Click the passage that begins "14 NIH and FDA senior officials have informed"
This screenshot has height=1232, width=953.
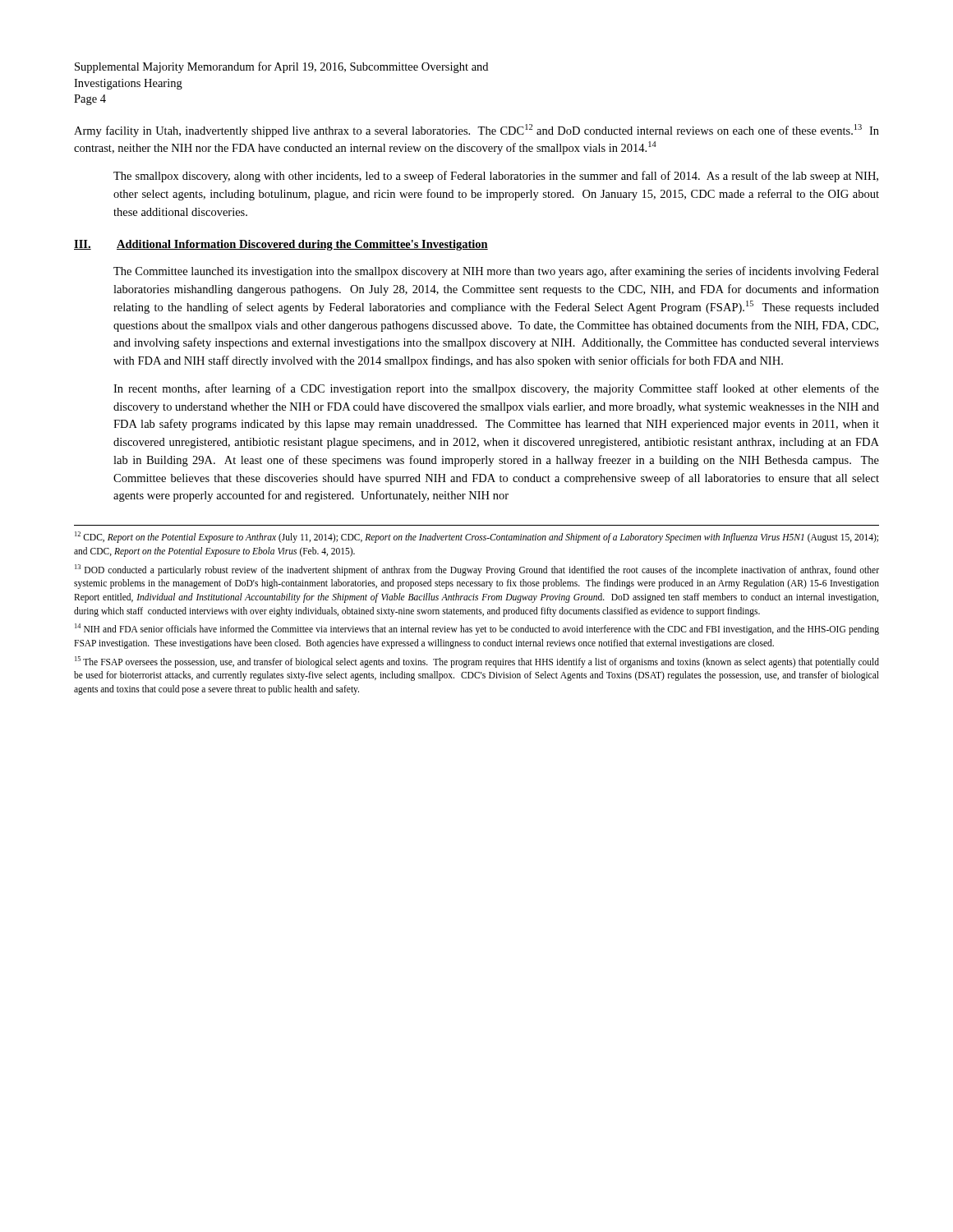pos(476,635)
